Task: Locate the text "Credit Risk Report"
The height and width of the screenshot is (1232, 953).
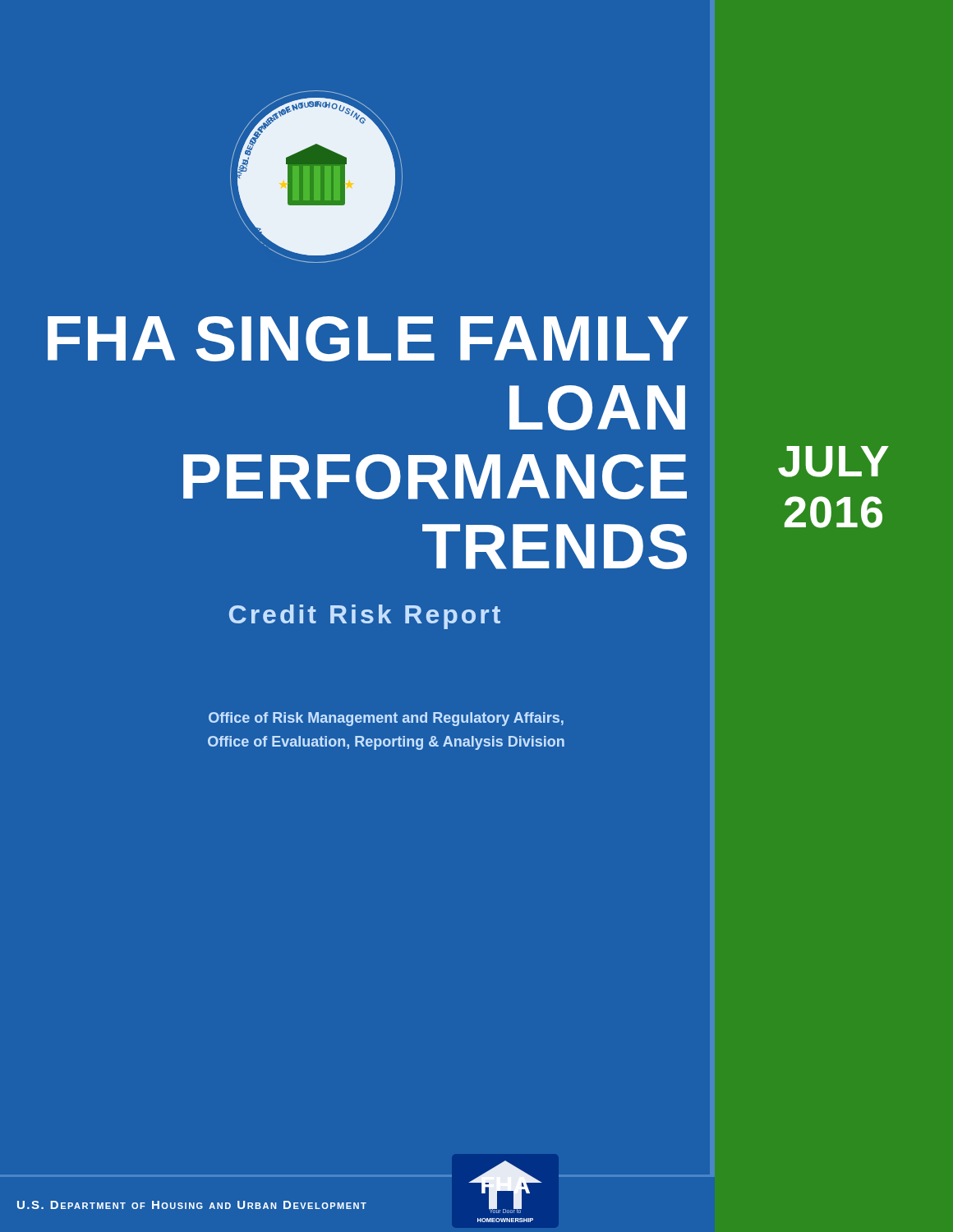Action: [x=366, y=614]
